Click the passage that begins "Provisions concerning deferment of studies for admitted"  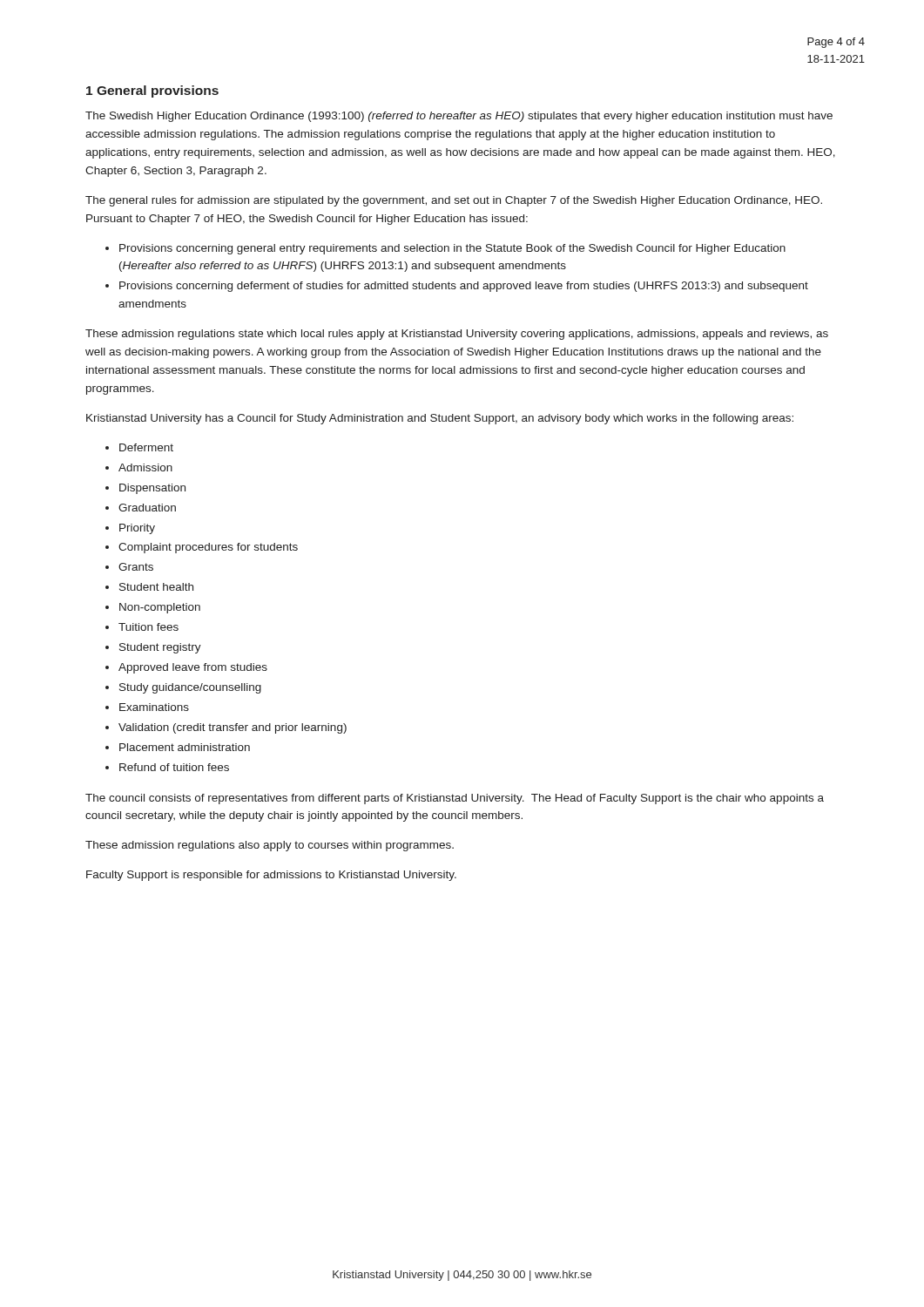463,295
